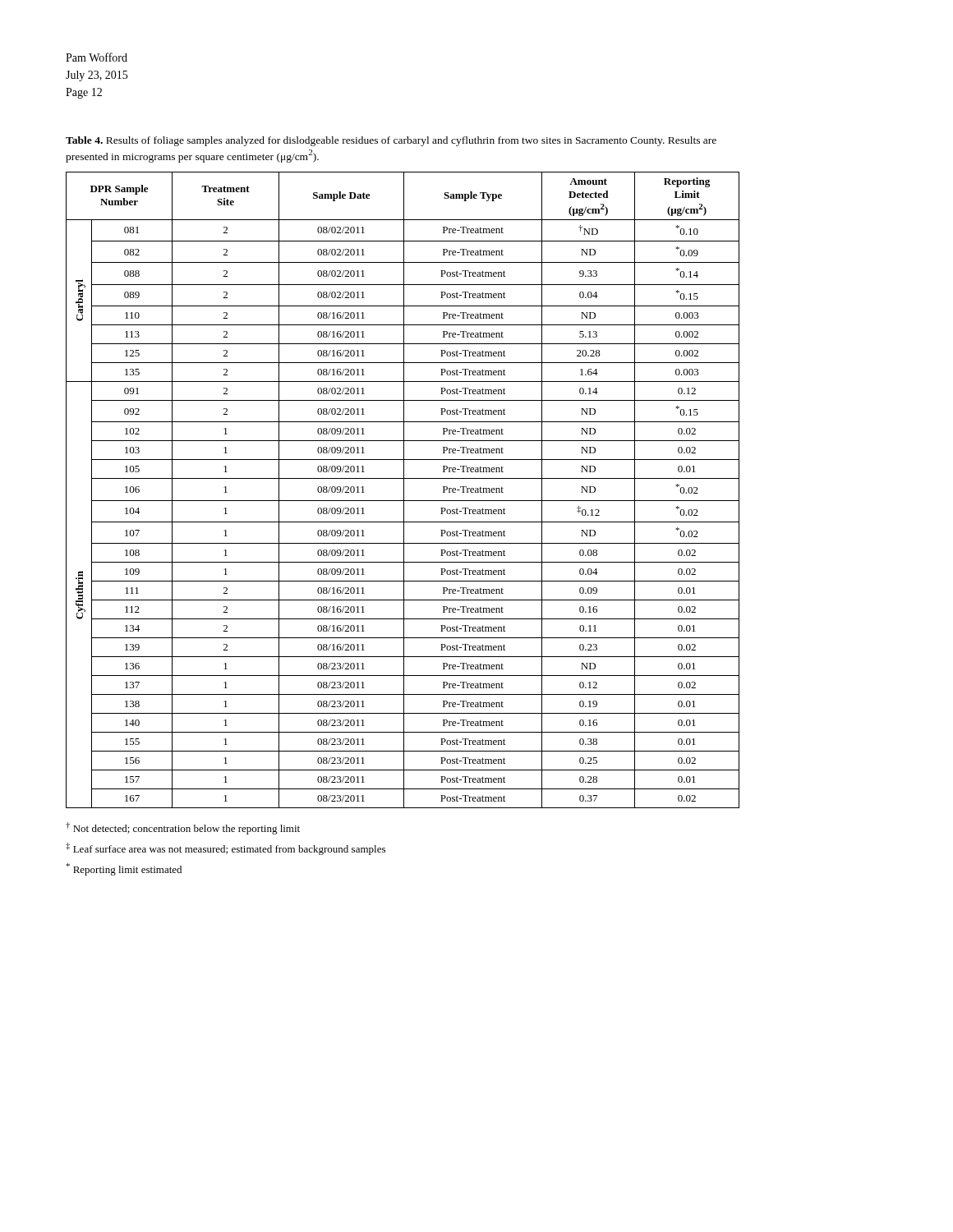Find the caption
The image size is (953, 1232).
(x=391, y=148)
